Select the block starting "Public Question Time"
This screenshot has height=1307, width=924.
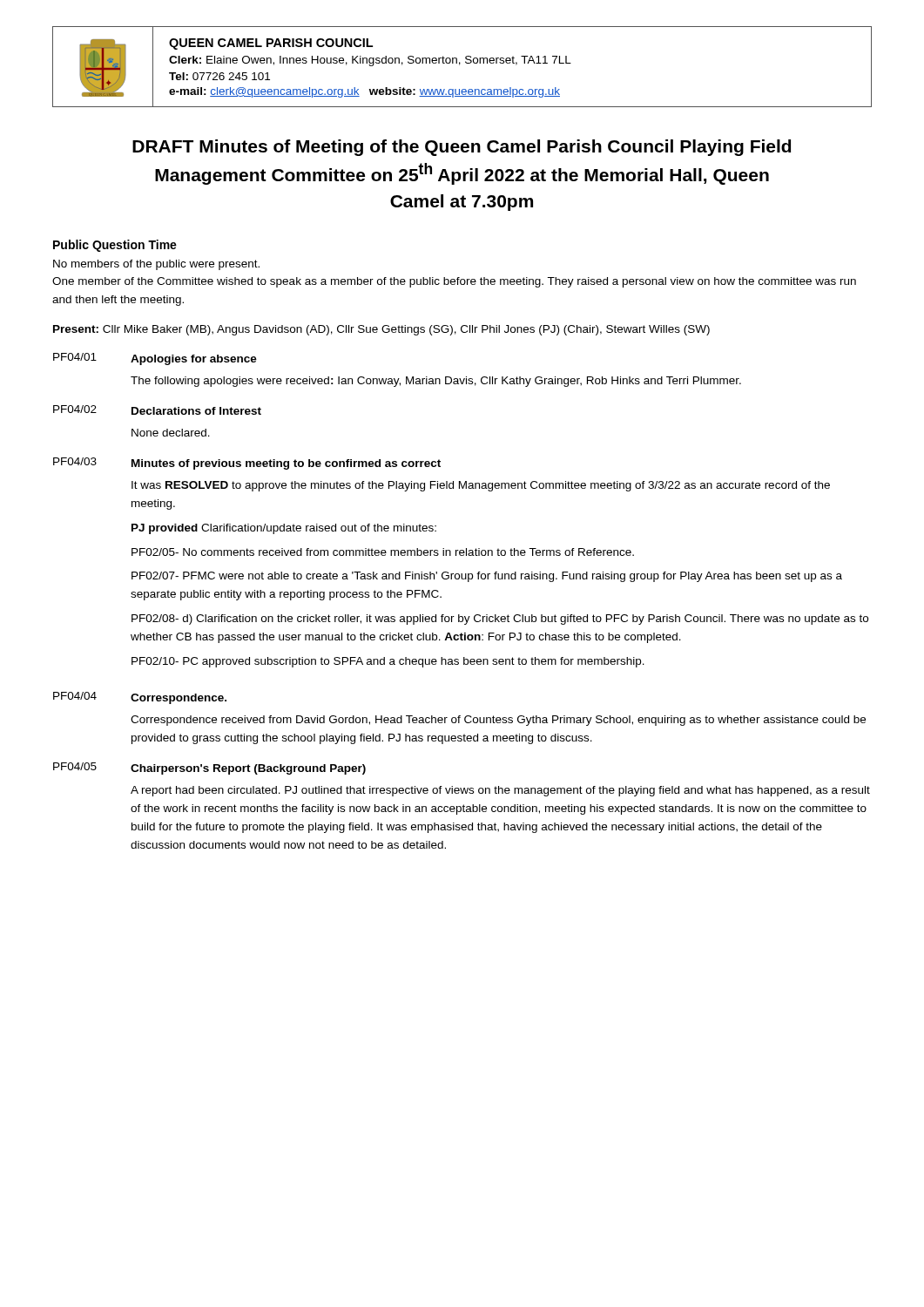point(114,245)
